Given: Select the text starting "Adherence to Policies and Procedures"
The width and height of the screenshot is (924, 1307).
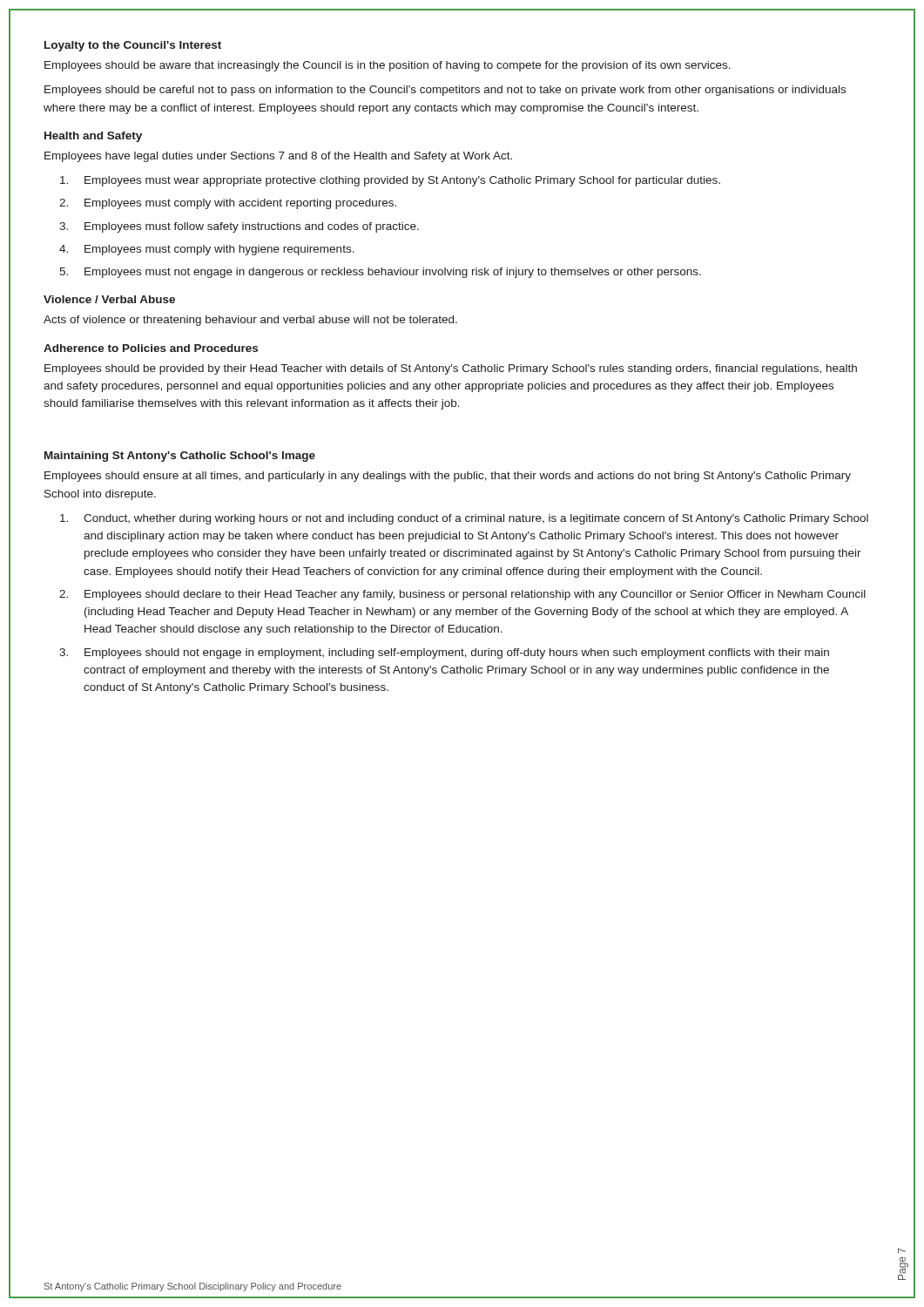Looking at the screenshot, I should pyautogui.click(x=151, y=348).
